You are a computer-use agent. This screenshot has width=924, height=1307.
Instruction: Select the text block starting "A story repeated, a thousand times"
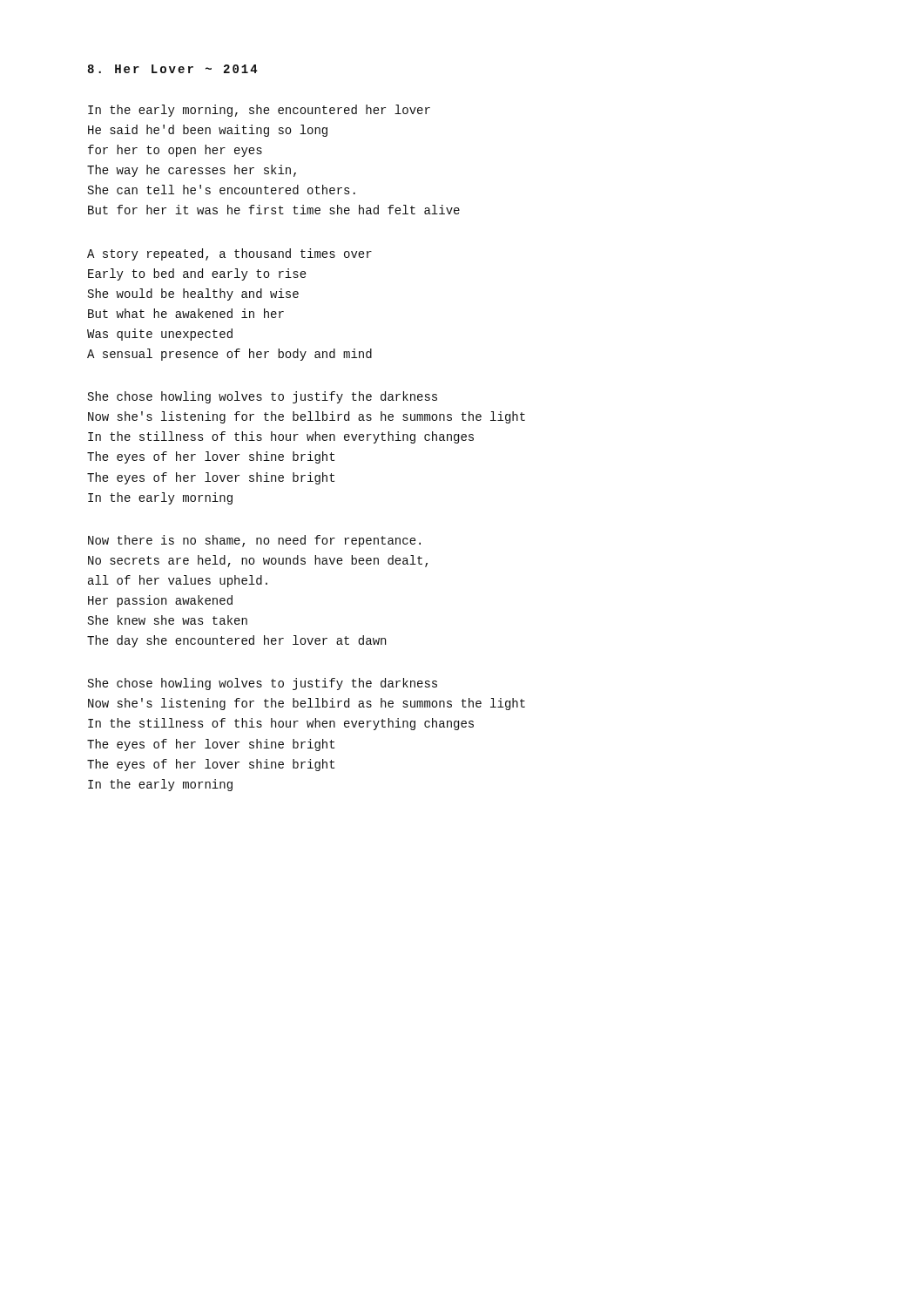(x=229, y=305)
